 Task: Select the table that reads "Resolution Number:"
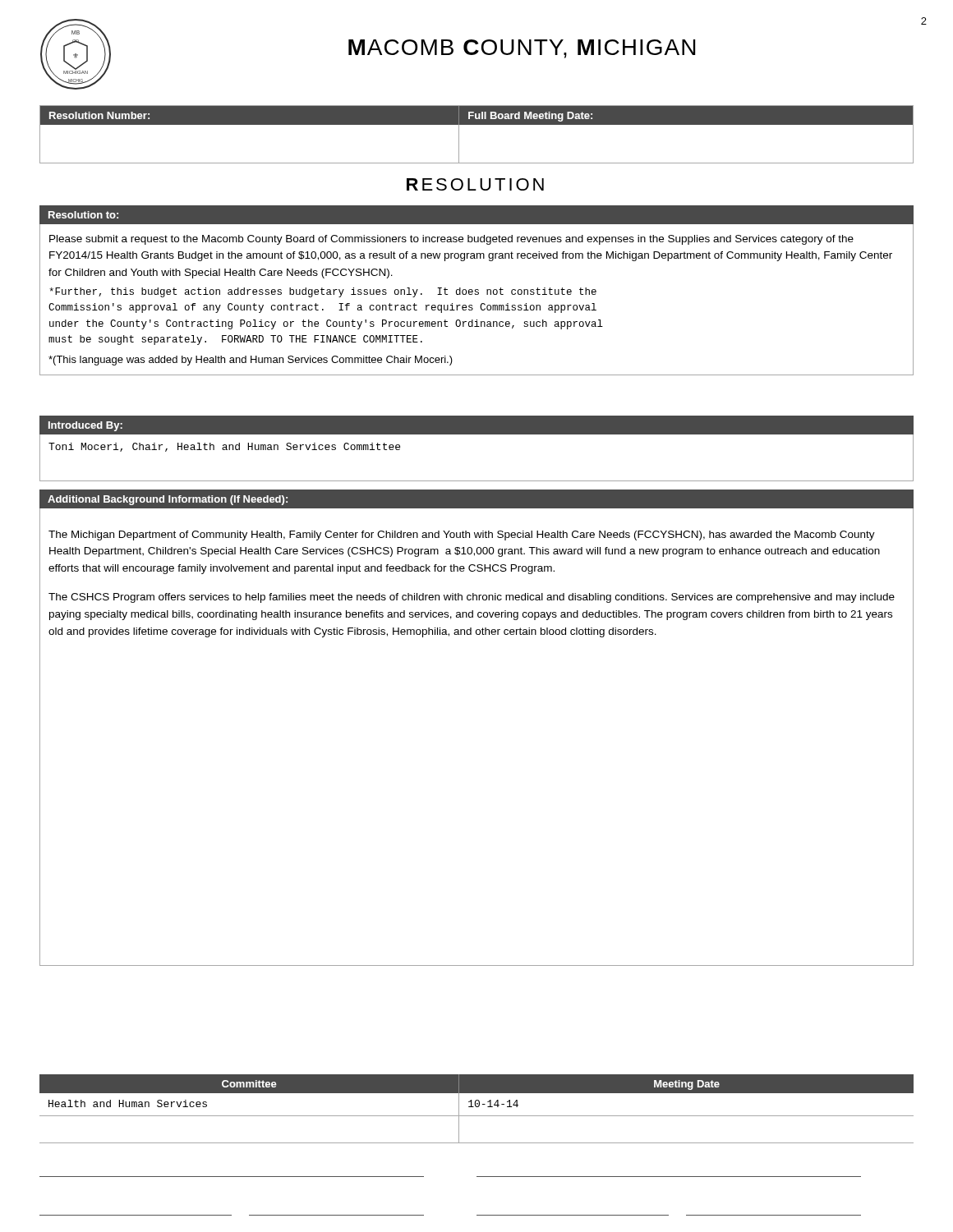[x=476, y=134]
